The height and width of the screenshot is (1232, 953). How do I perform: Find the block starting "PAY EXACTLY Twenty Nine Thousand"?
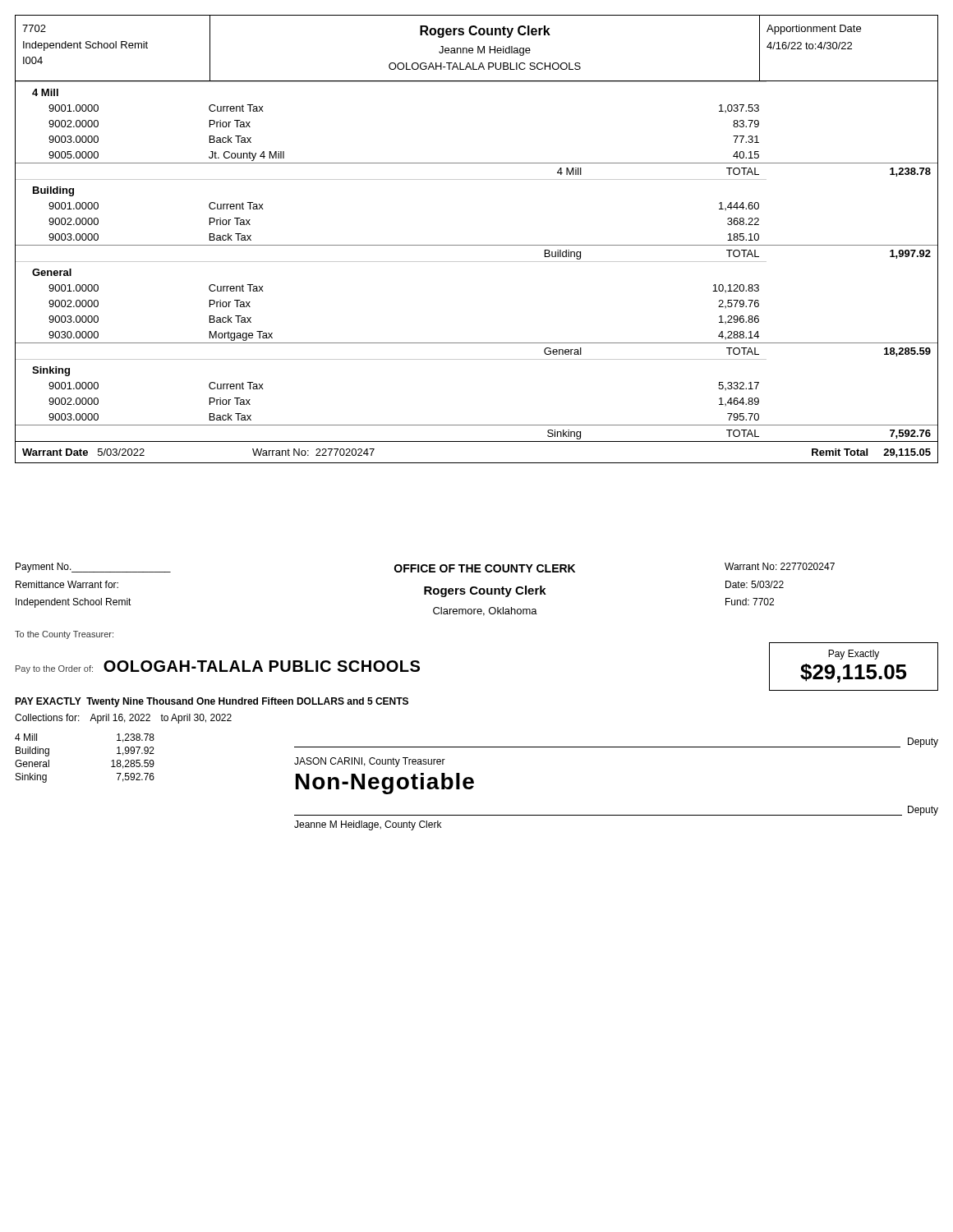[212, 701]
